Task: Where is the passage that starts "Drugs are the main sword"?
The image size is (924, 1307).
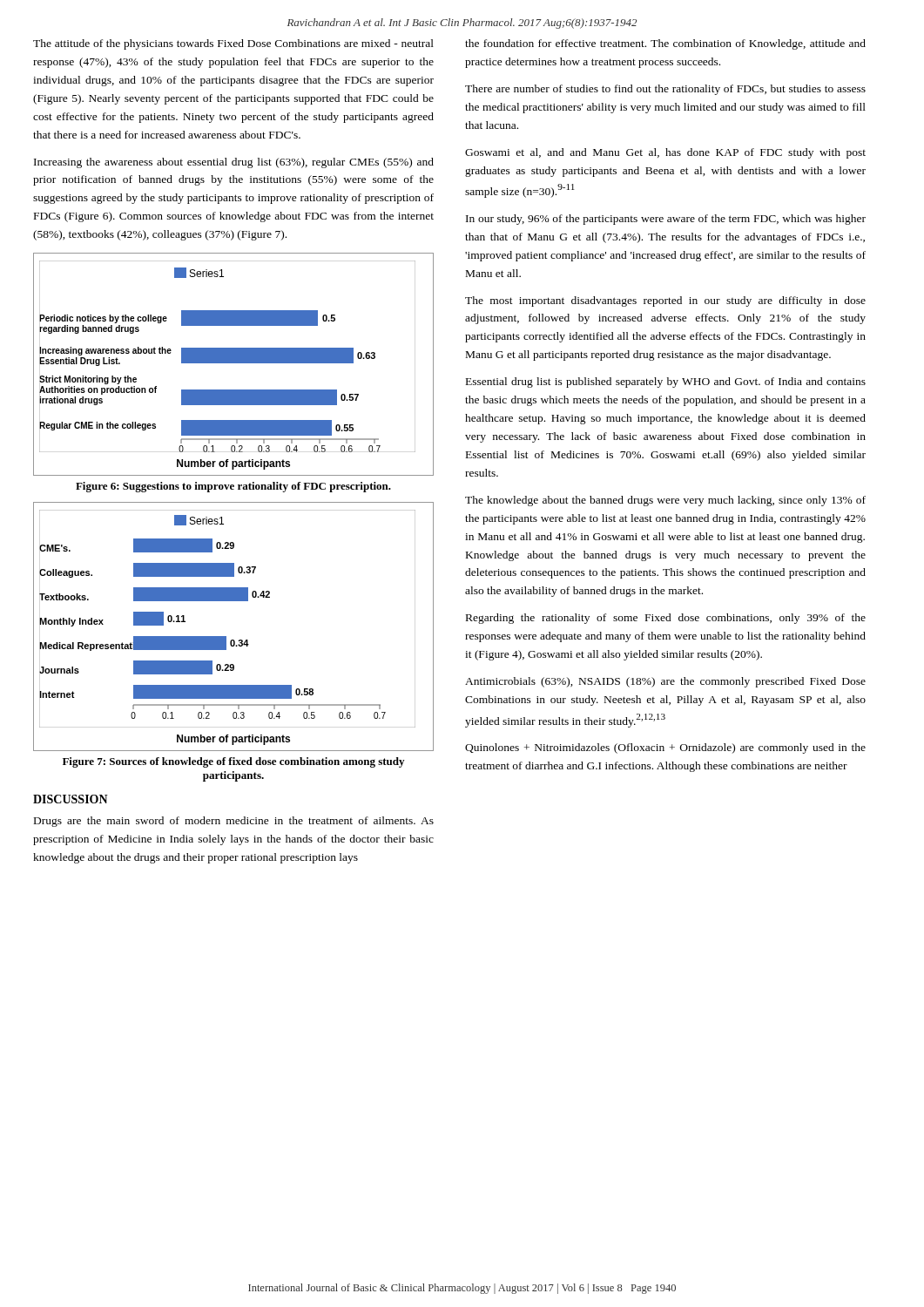Action: [233, 839]
